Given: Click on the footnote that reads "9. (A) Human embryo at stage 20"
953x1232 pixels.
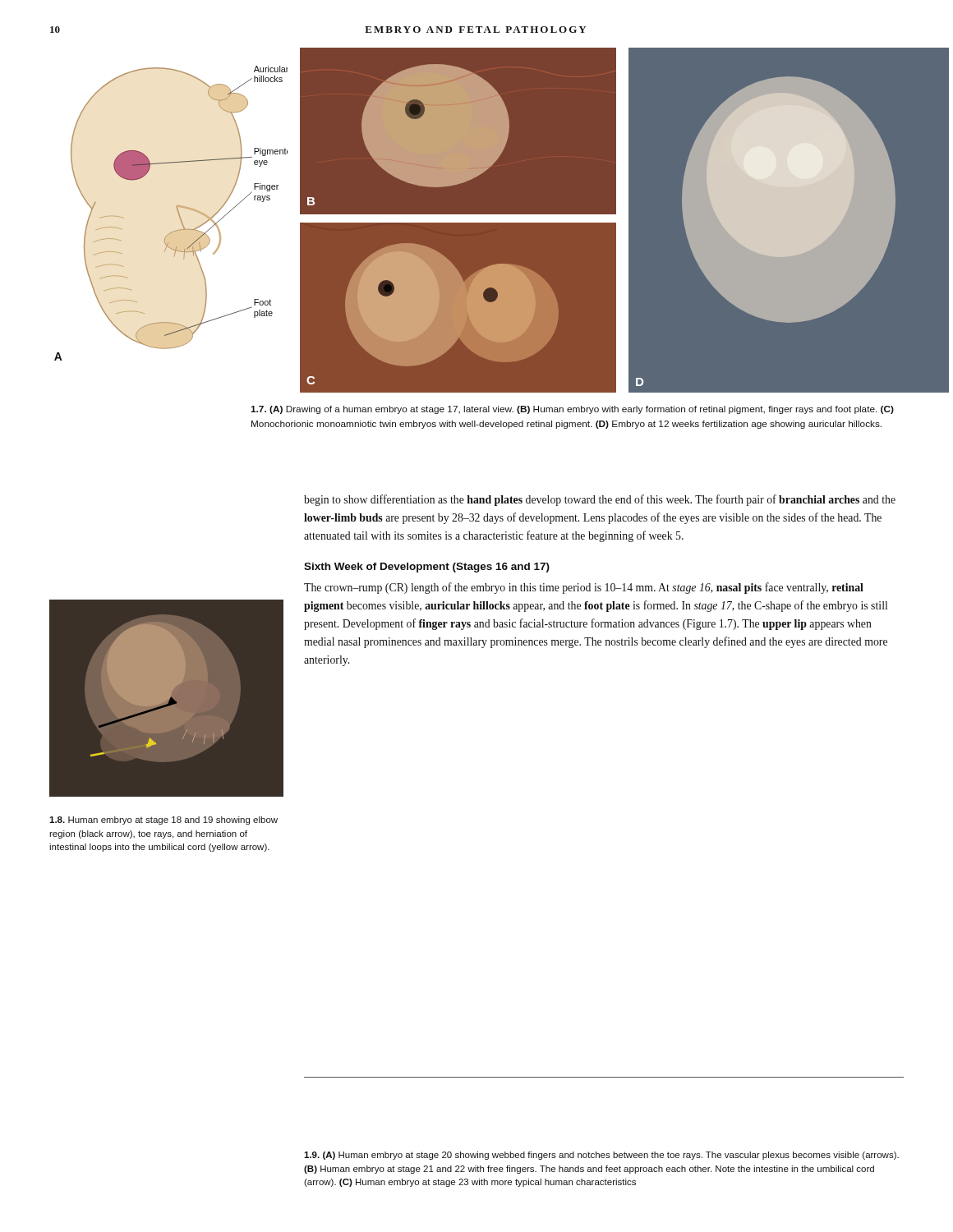Looking at the screenshot, I should [x=602, y=1168].
